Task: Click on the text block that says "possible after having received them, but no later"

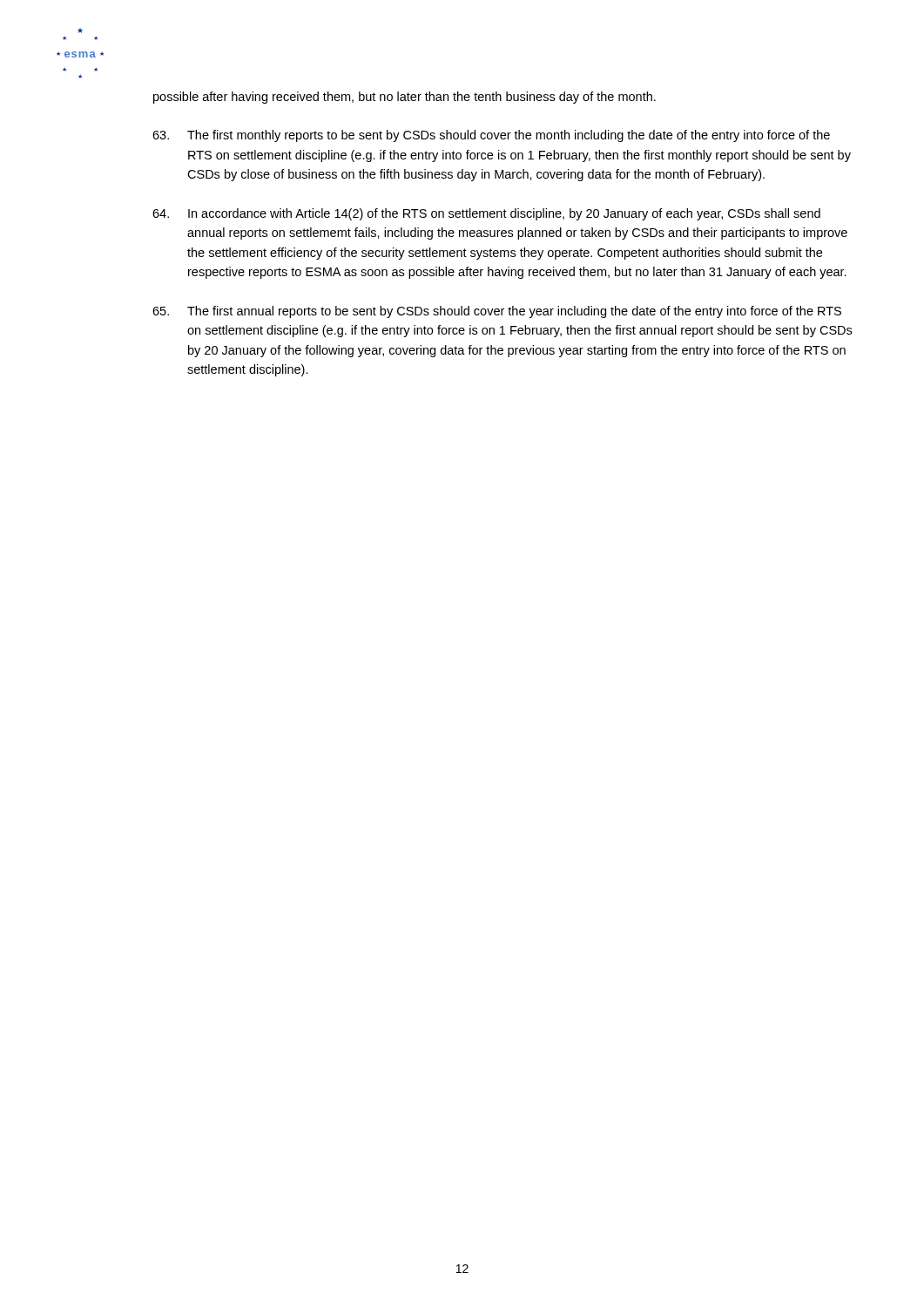Action: point(404,97)
